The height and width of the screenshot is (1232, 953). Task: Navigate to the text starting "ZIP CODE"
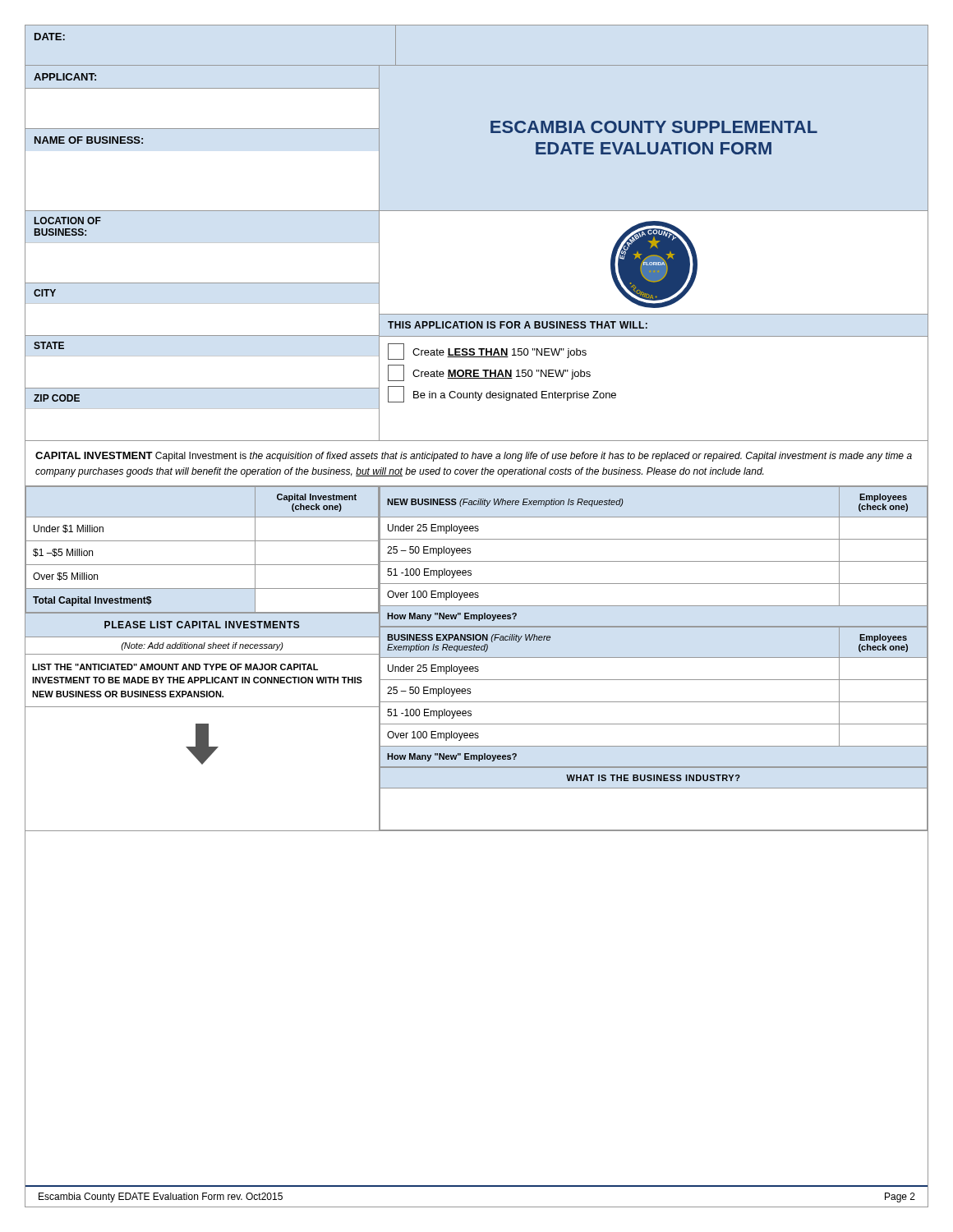pyautogui.click(x=57, y=398)
